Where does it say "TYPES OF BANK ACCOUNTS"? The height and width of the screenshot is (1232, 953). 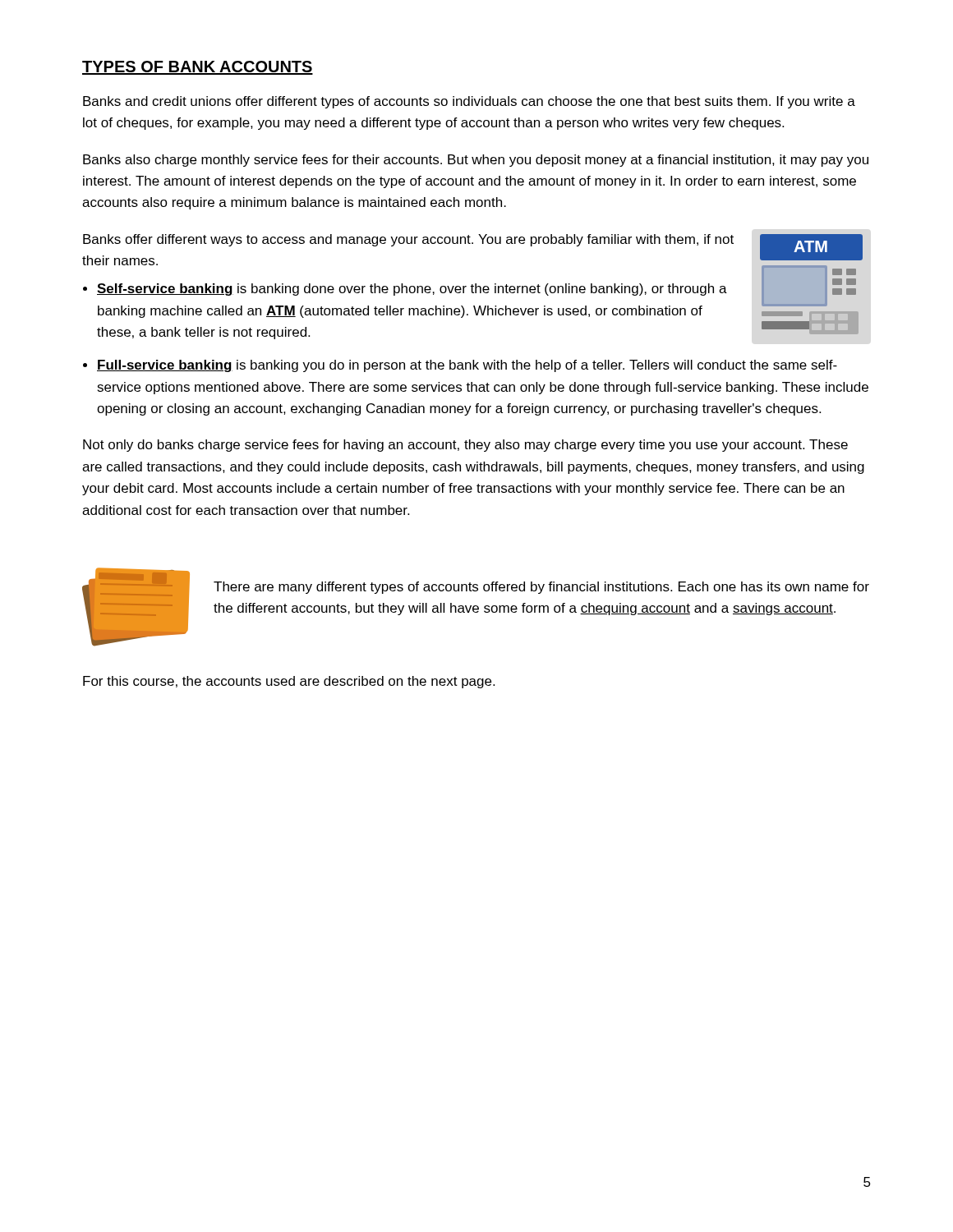coord(197,67)
